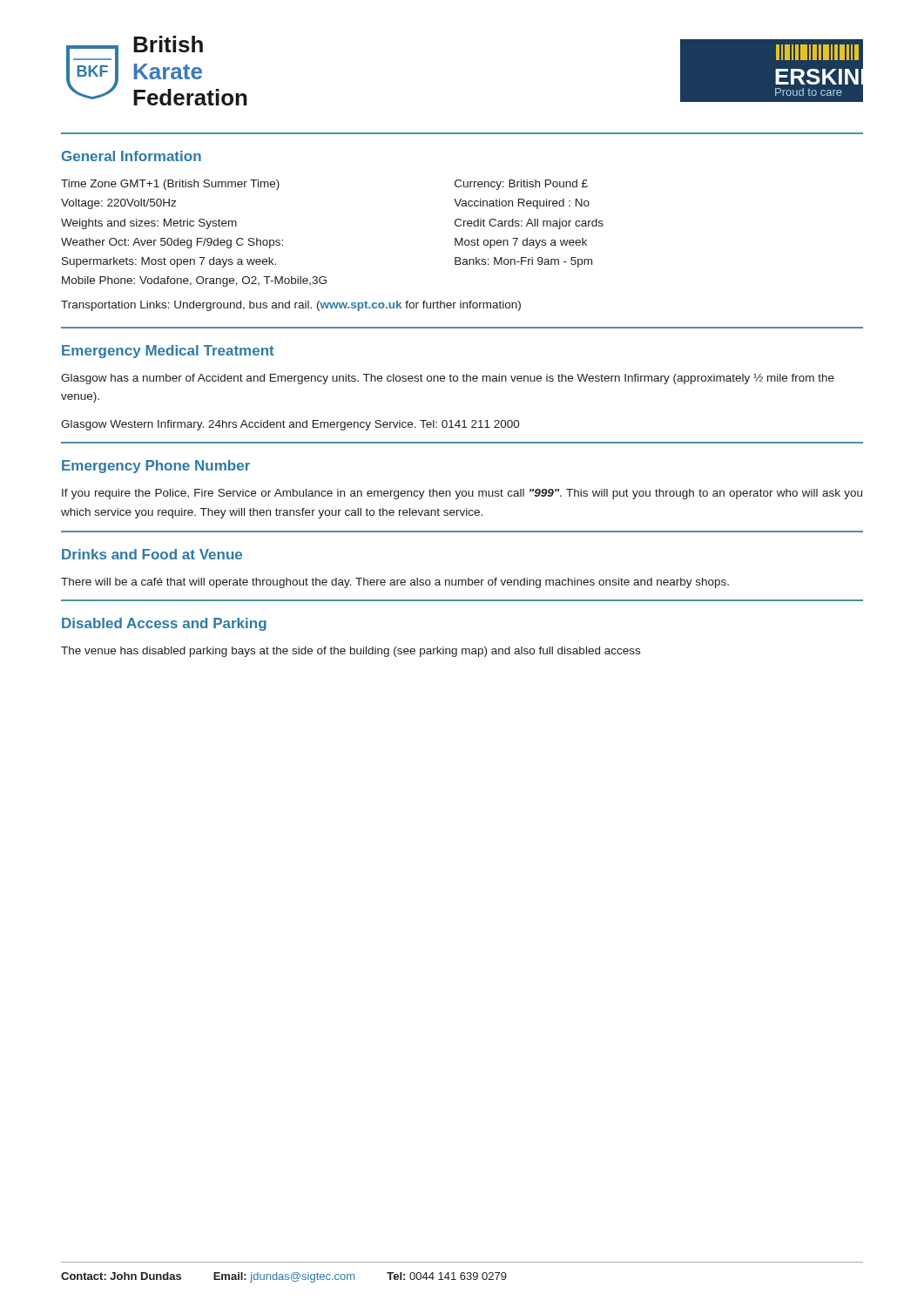Click on the passage starting "If you require"

click(462, 503)
